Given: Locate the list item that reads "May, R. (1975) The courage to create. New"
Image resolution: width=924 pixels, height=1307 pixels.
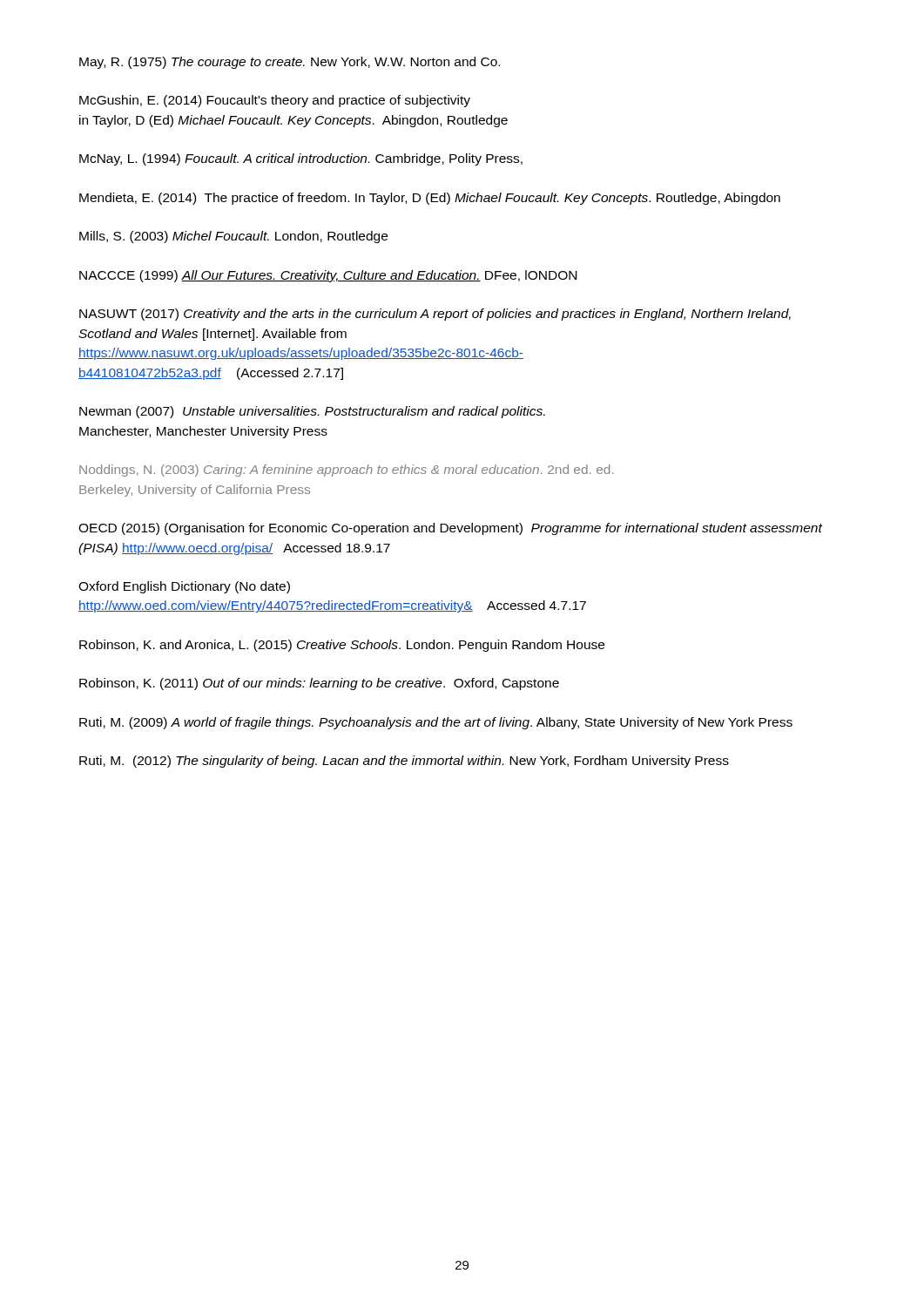Looking at the screenshot, I should tap(290, 61).
